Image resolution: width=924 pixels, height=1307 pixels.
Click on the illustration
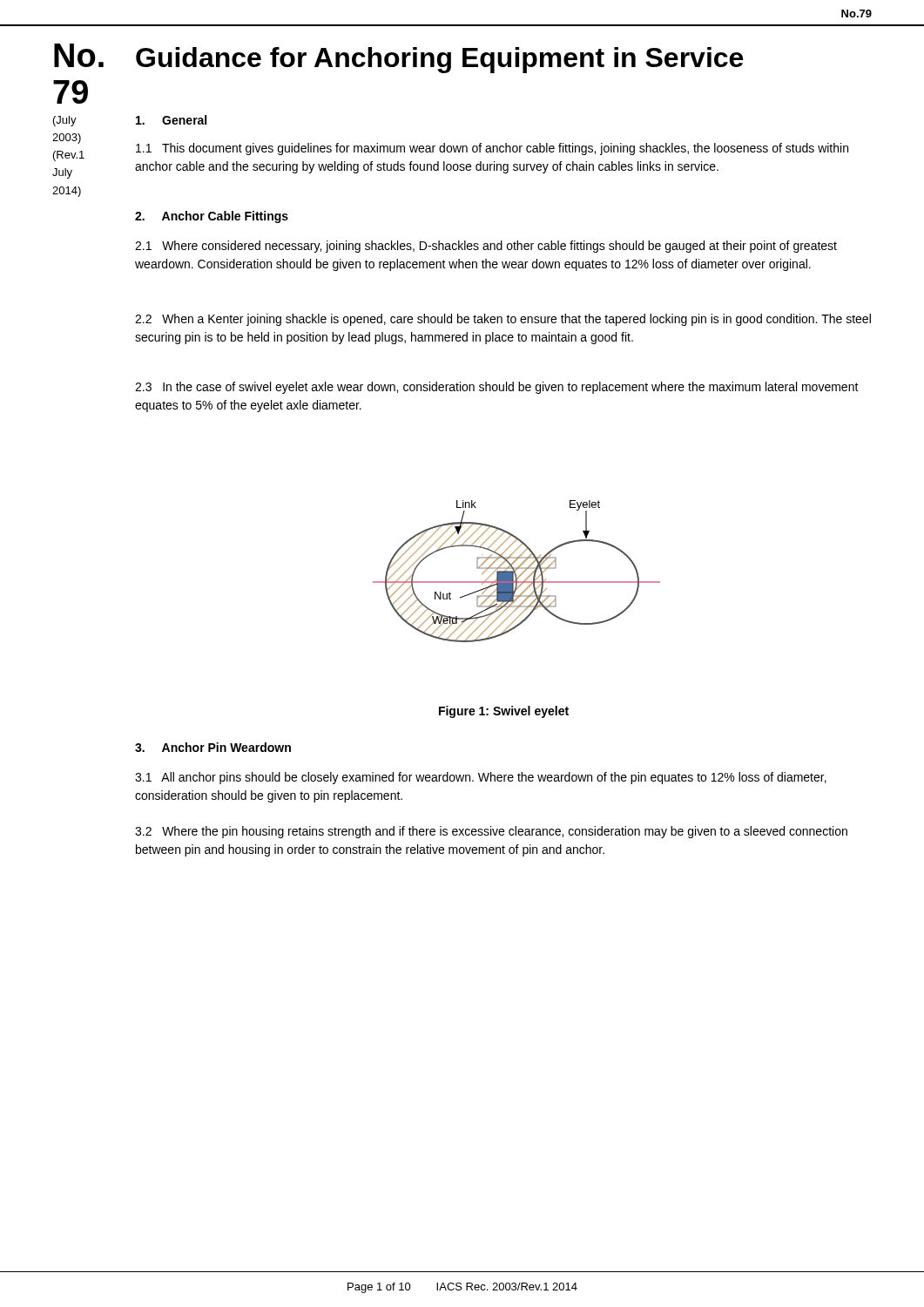click(x=503, y=579)
